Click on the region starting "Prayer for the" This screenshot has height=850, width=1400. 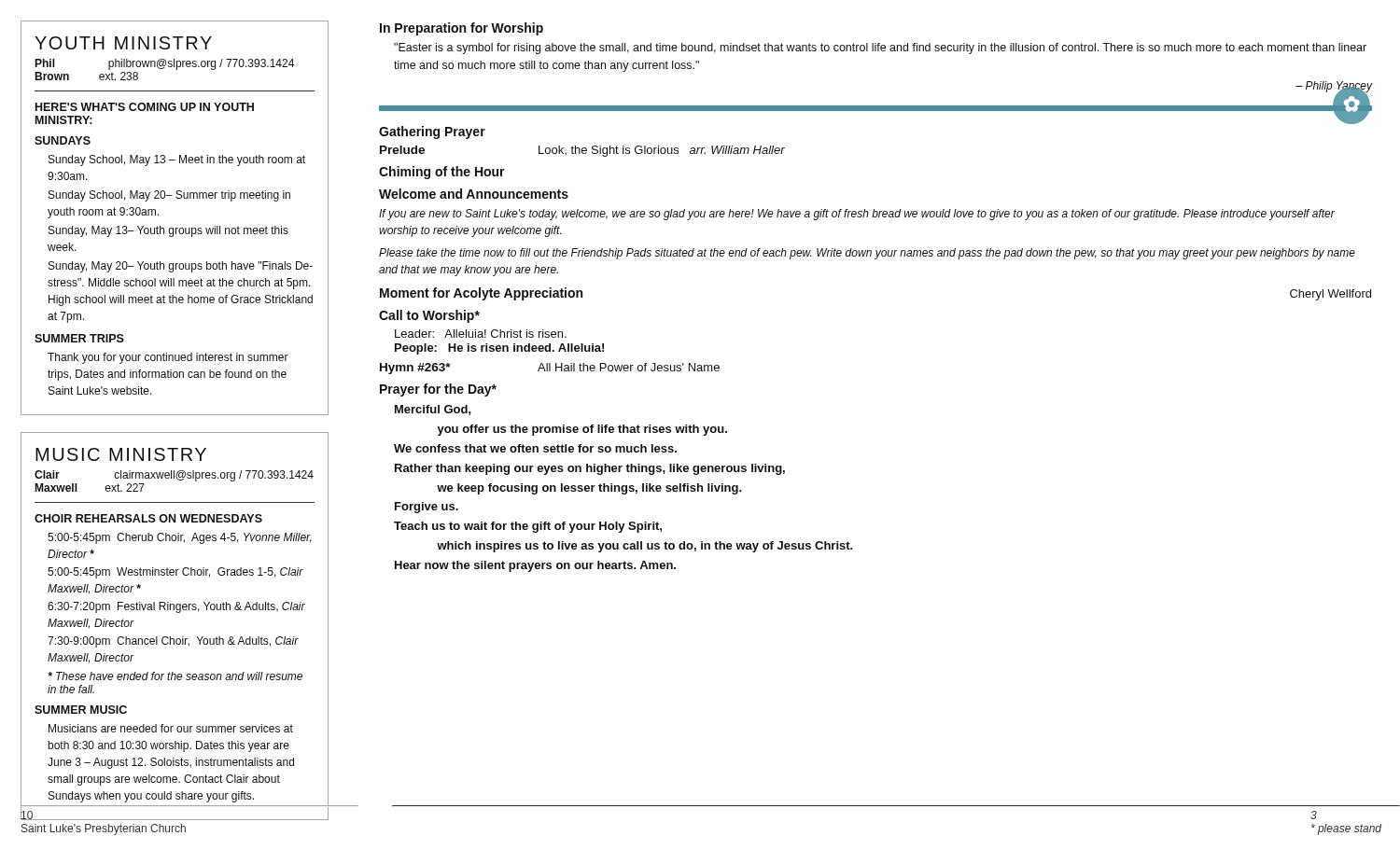coord(438,389)
